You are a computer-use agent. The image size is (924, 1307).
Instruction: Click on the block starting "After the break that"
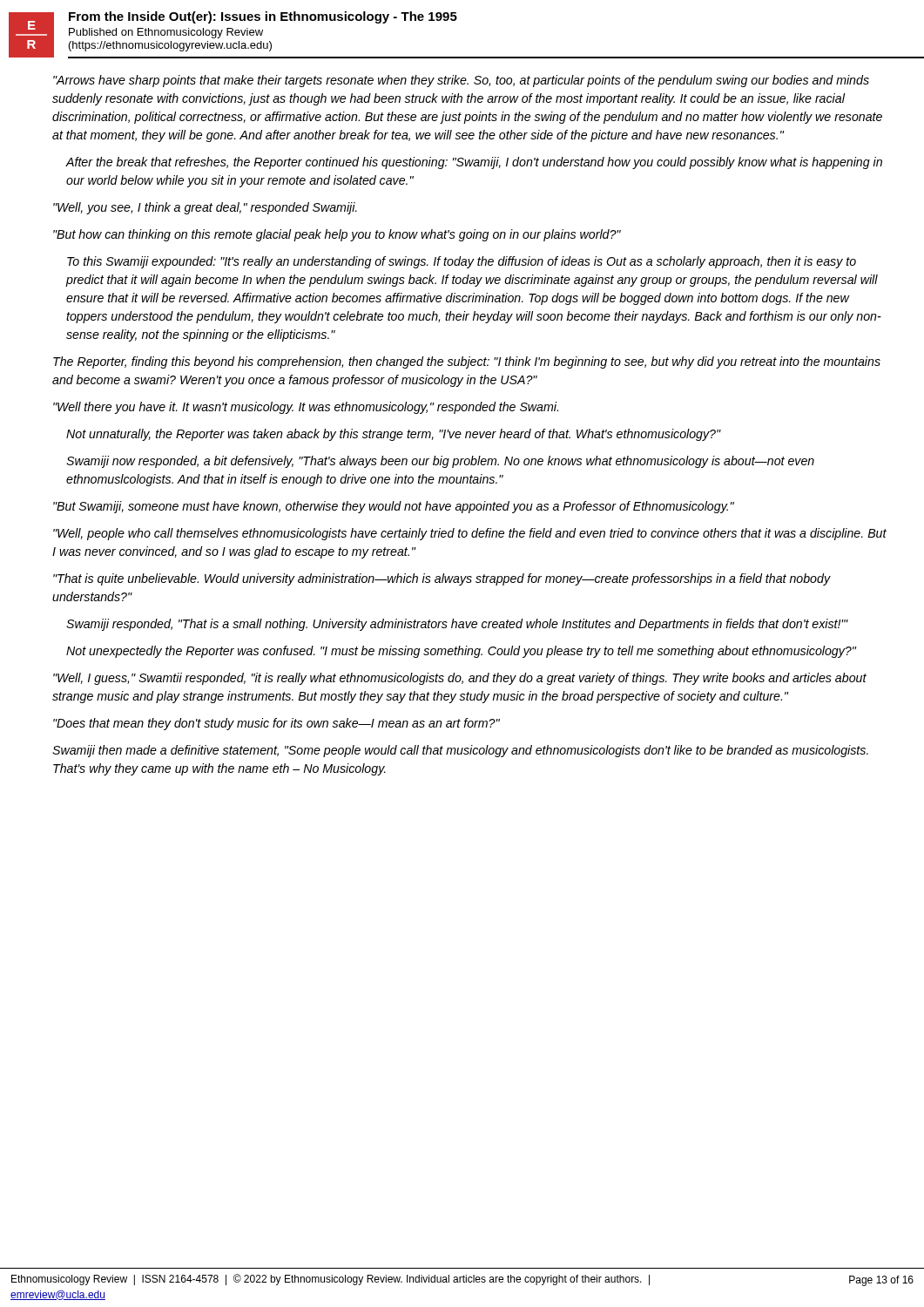pos(474,171)
